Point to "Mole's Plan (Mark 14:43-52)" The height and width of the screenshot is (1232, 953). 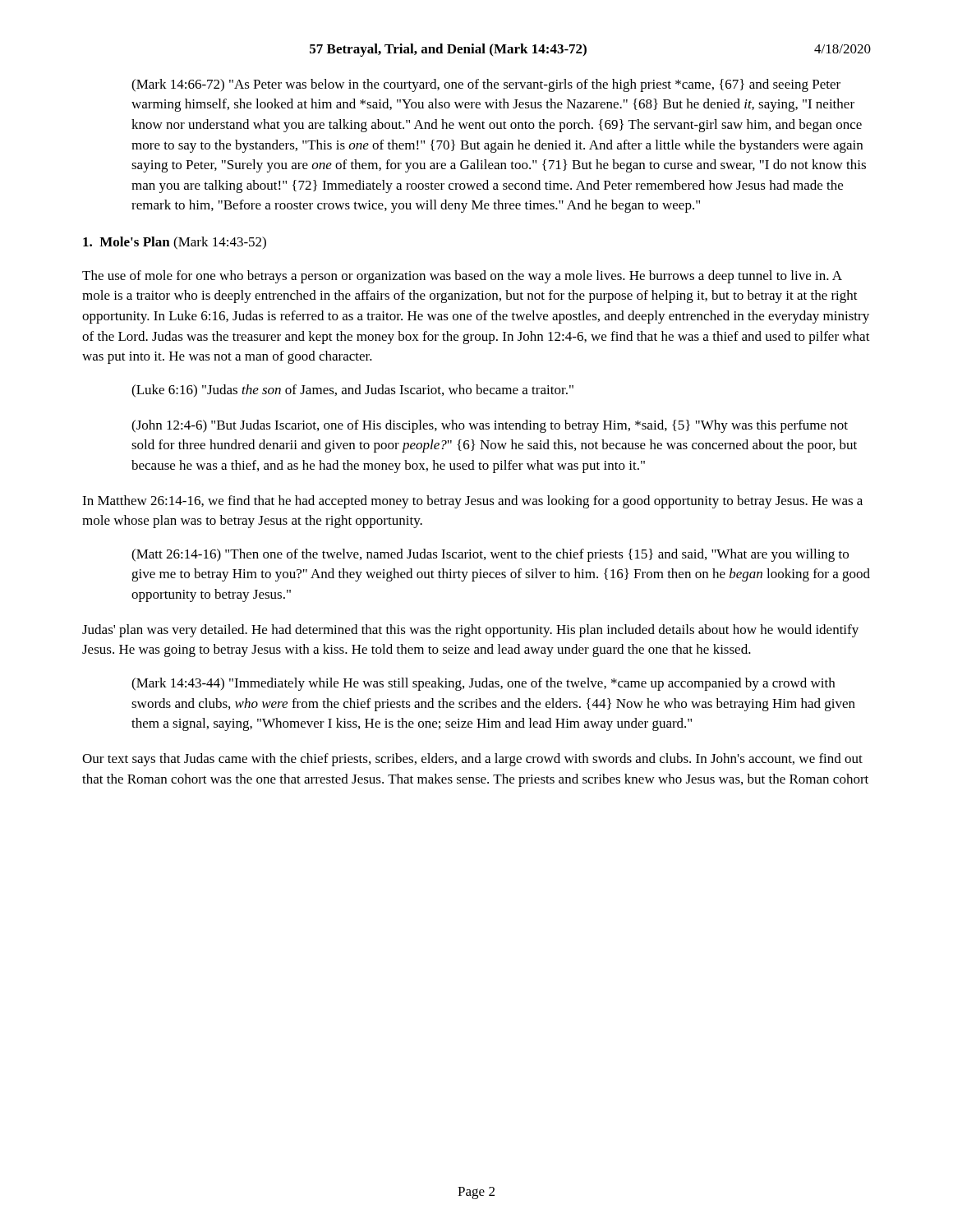coord(174,242)
